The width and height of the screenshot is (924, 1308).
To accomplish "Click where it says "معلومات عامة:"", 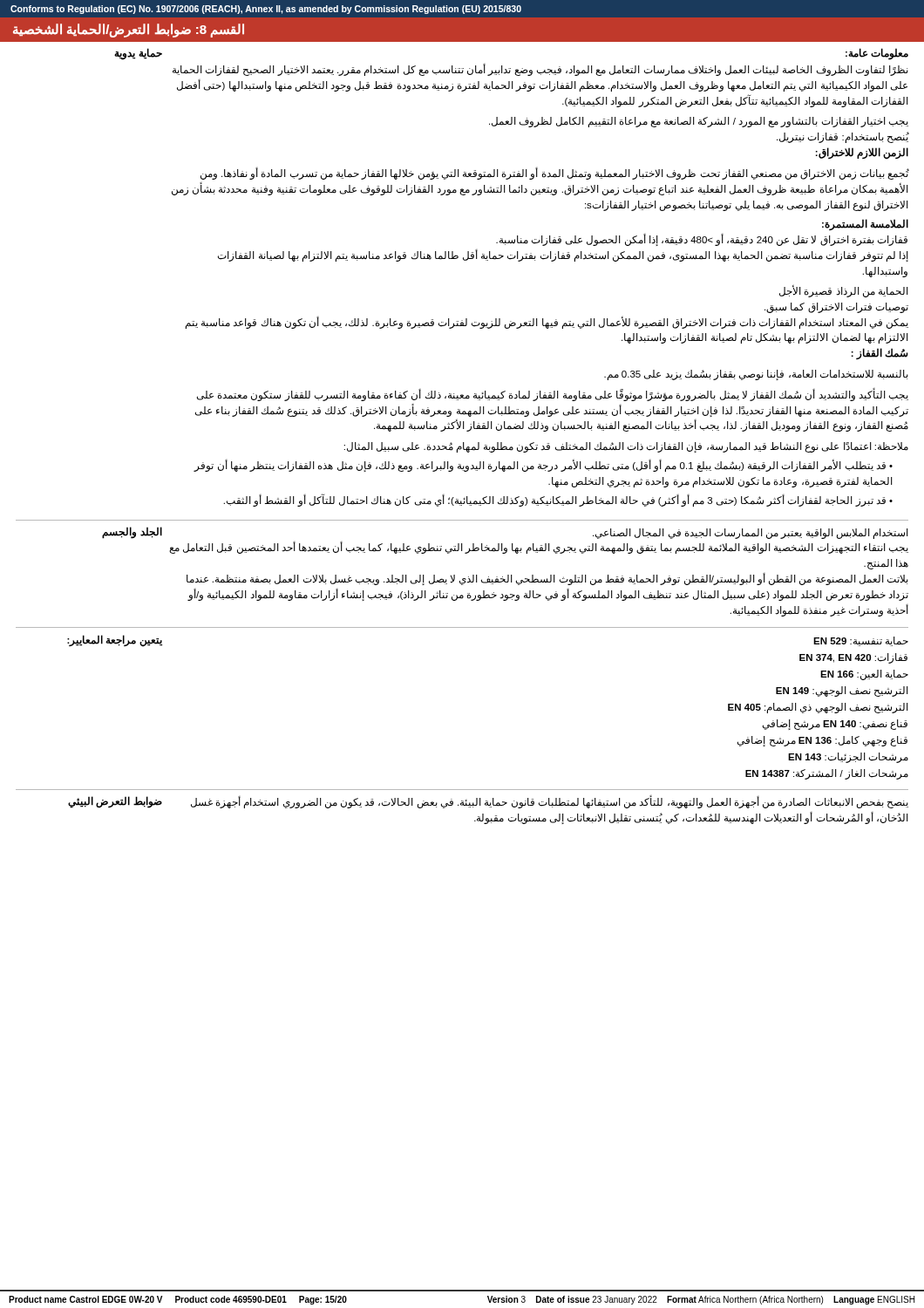I will pyautogui.click(x=876, y=53).
